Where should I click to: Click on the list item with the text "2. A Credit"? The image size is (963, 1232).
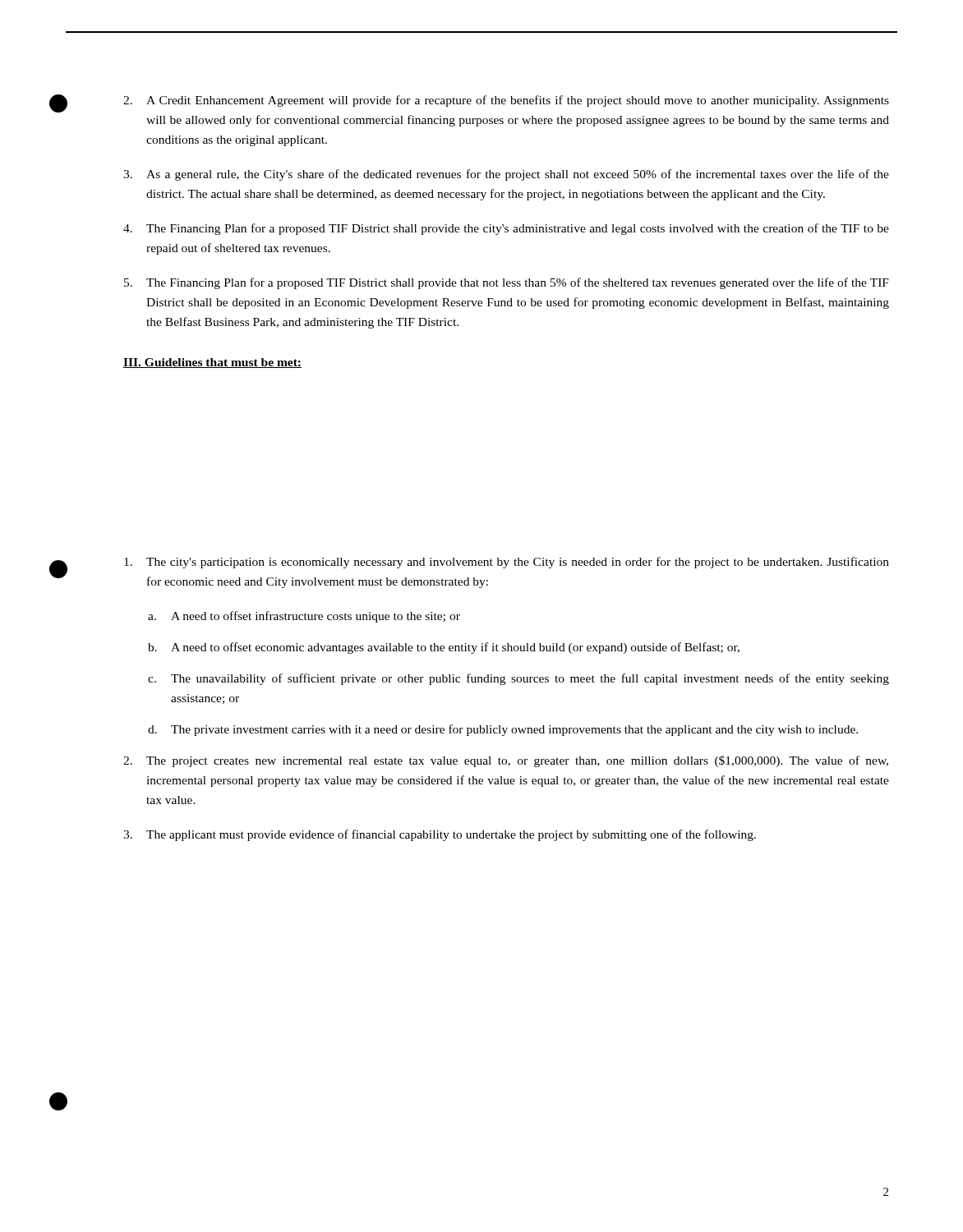[x=506, y=120]
